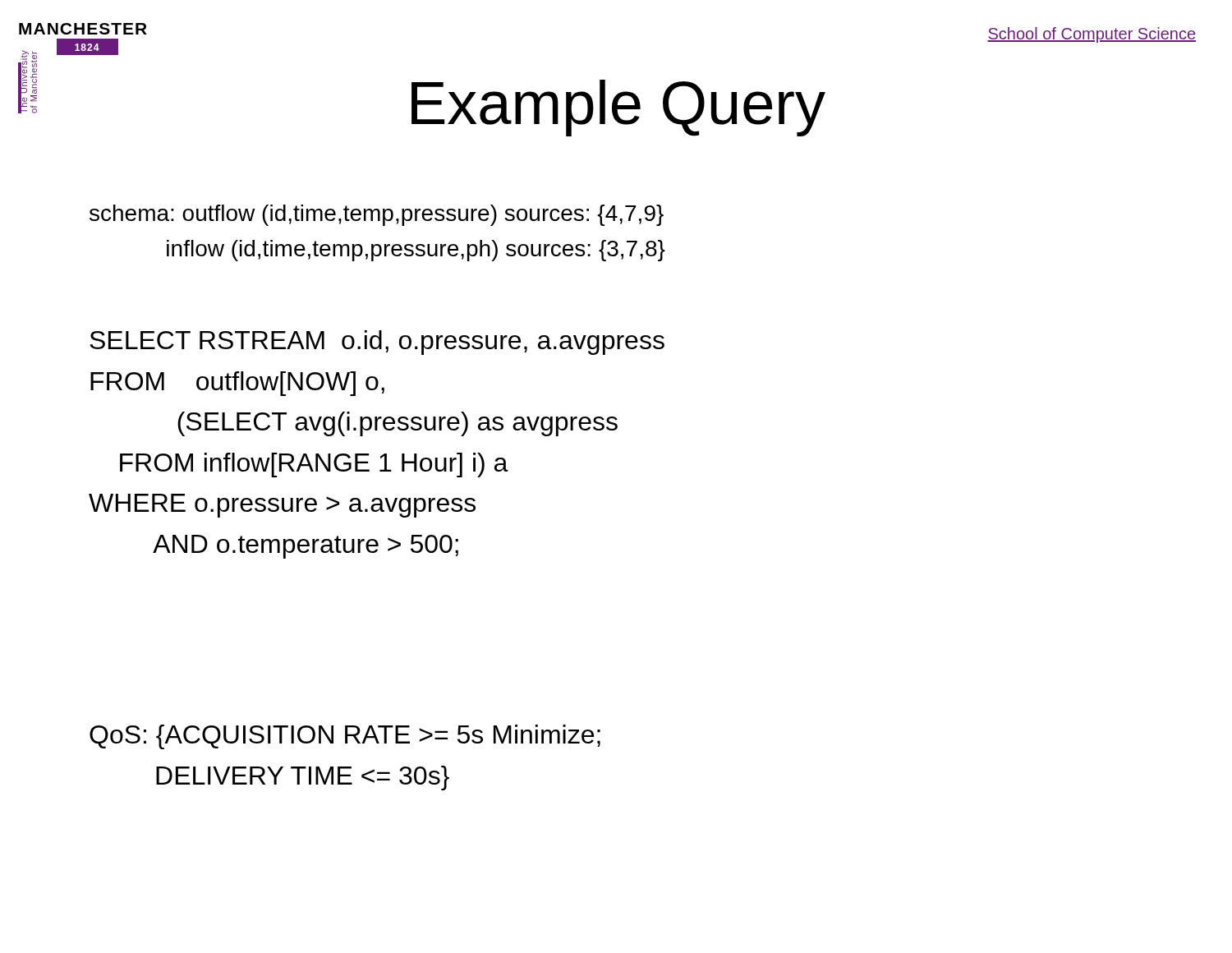The height and width of the screenshot is (953, 1232).
Task: Locate the text block that says "schema: outflow (id,time,temp,pressure) sources: {4,7,9} inflow"
Action: point(377,231)
